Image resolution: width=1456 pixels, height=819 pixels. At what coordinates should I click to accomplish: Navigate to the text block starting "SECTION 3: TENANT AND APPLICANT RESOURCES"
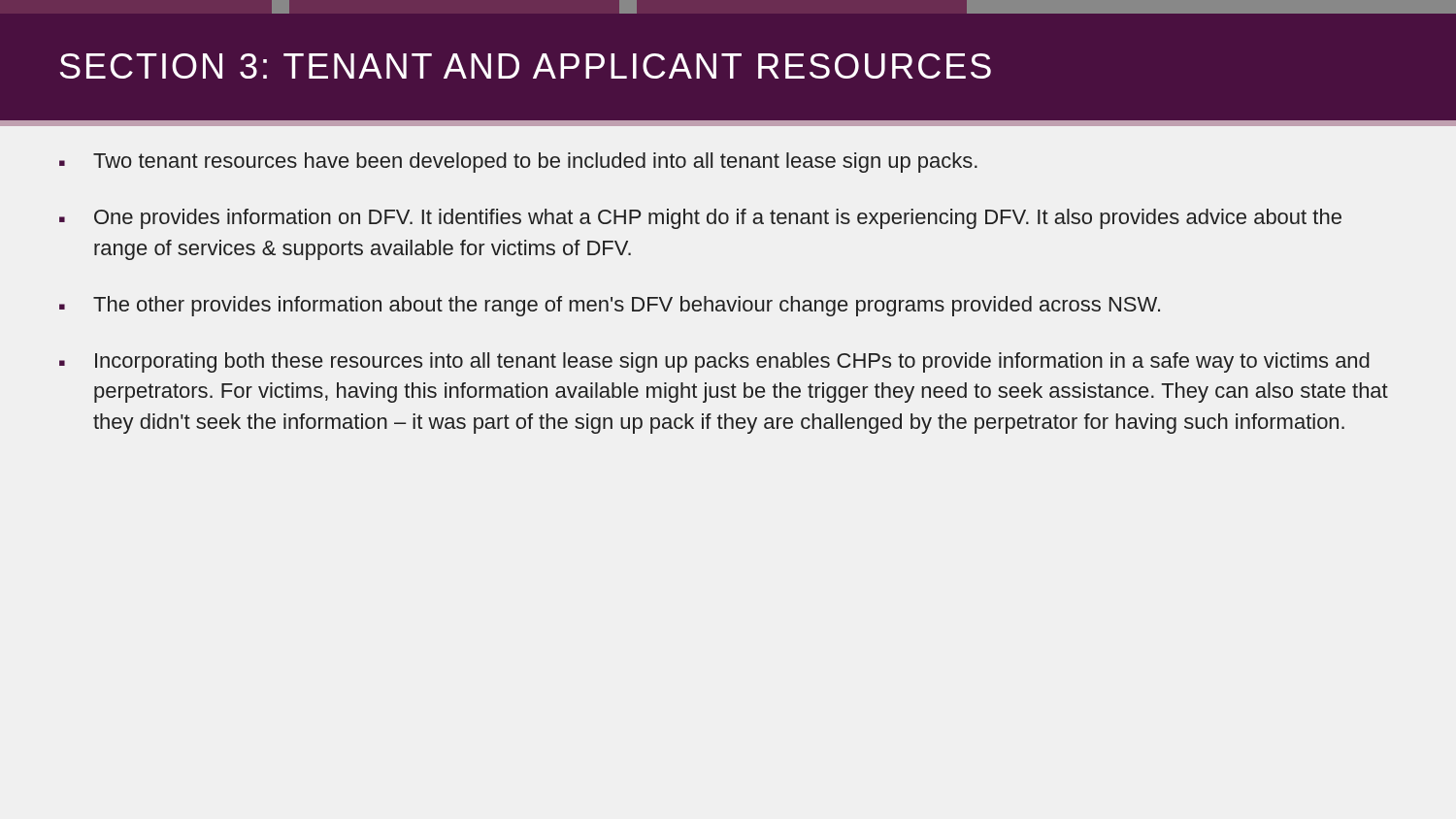(x=497, y=67)
